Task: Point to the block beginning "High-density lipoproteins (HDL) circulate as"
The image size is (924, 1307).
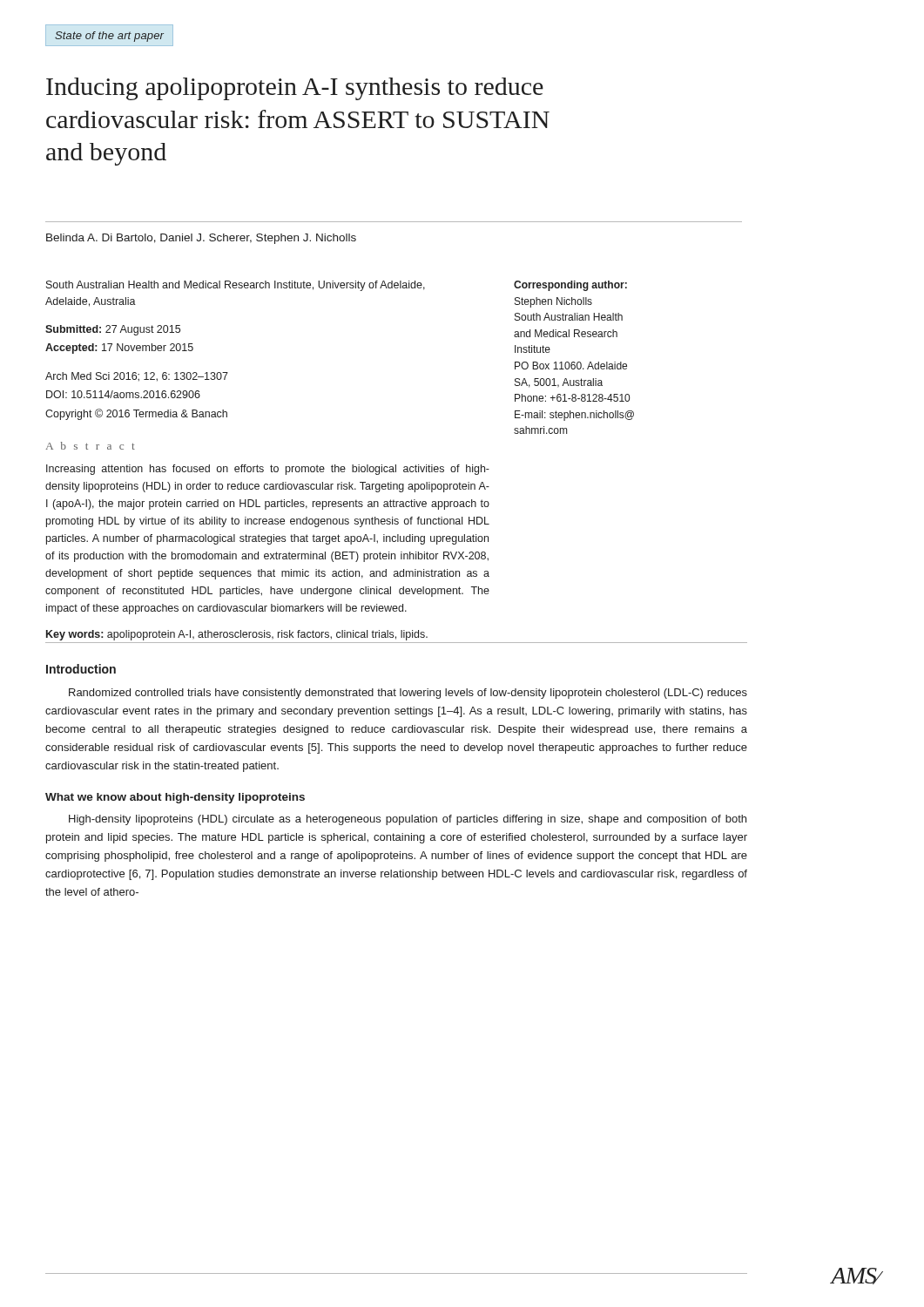Action: [x=396, y=855]
